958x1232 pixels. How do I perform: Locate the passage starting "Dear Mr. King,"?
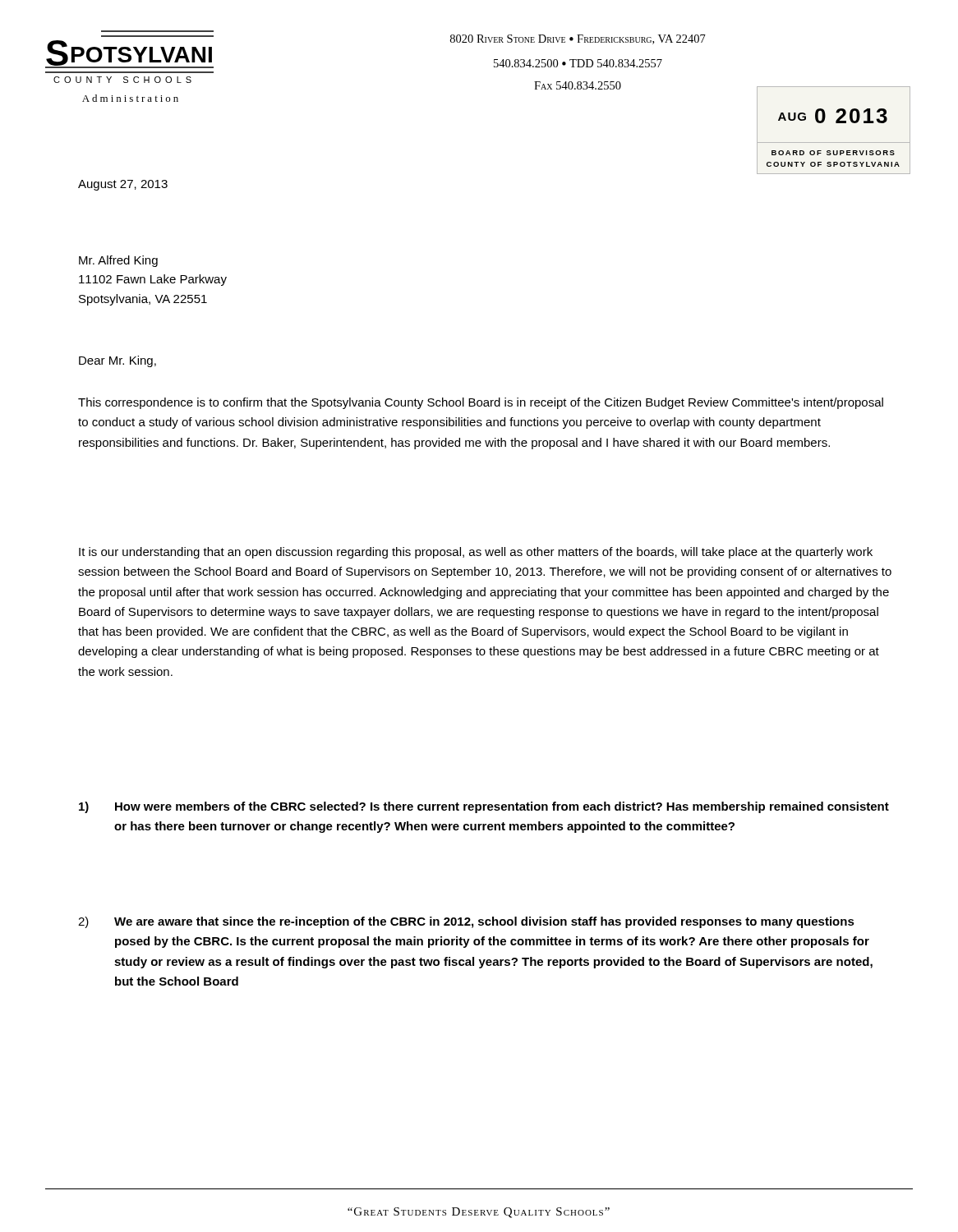[117, 360]
